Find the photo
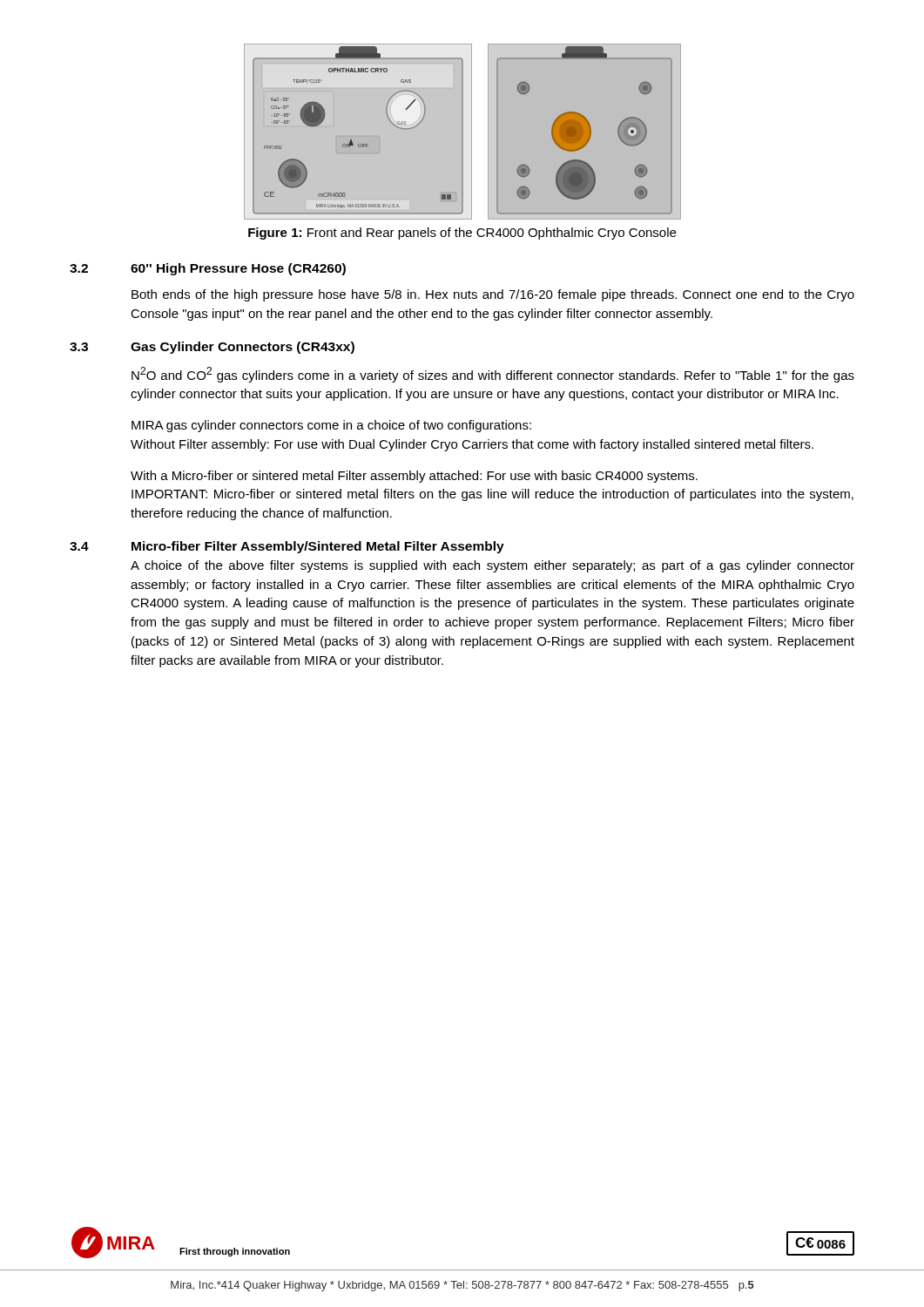924x1307 pixels. 462,132
